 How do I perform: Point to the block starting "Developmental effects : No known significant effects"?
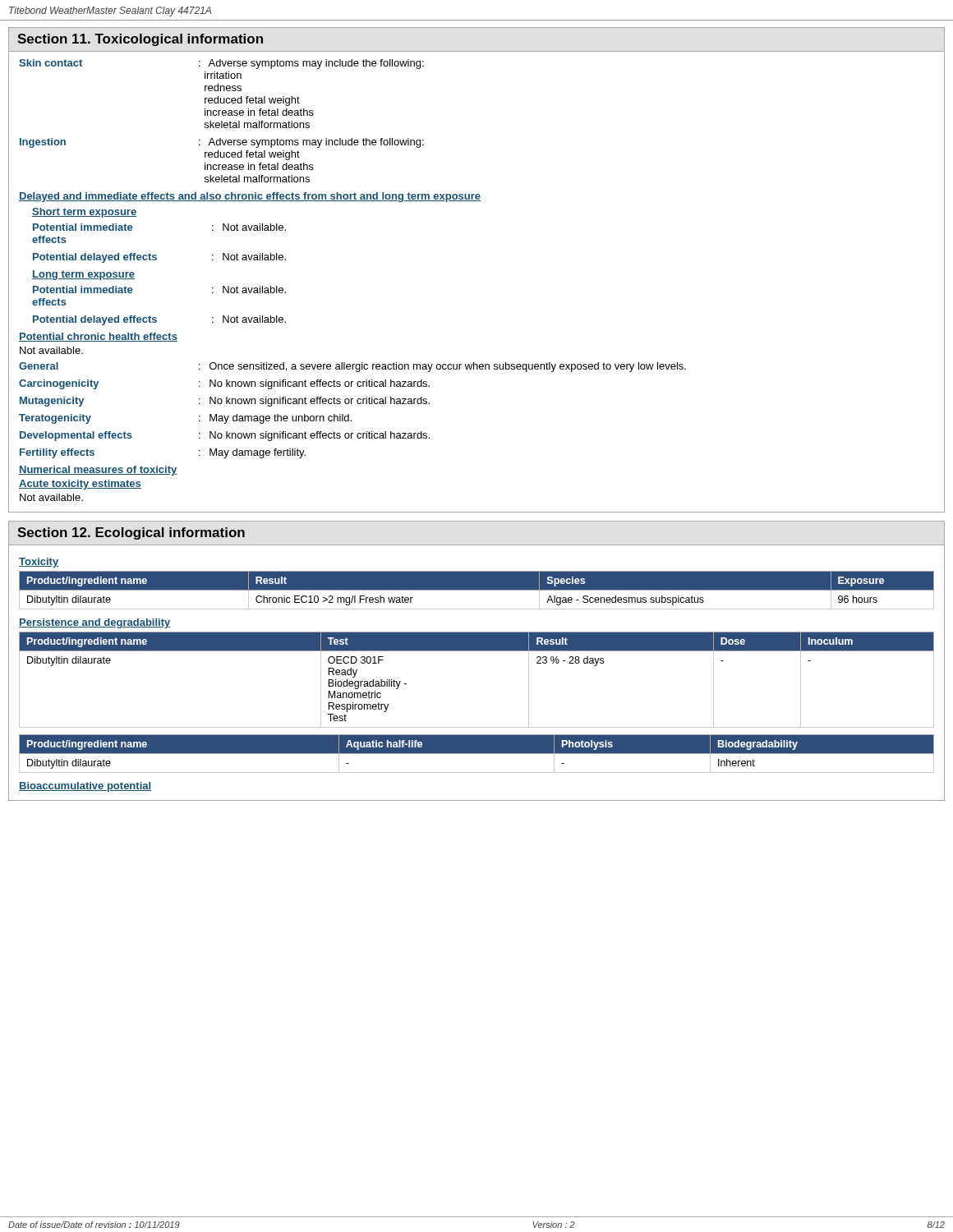[x=225, y=436]
